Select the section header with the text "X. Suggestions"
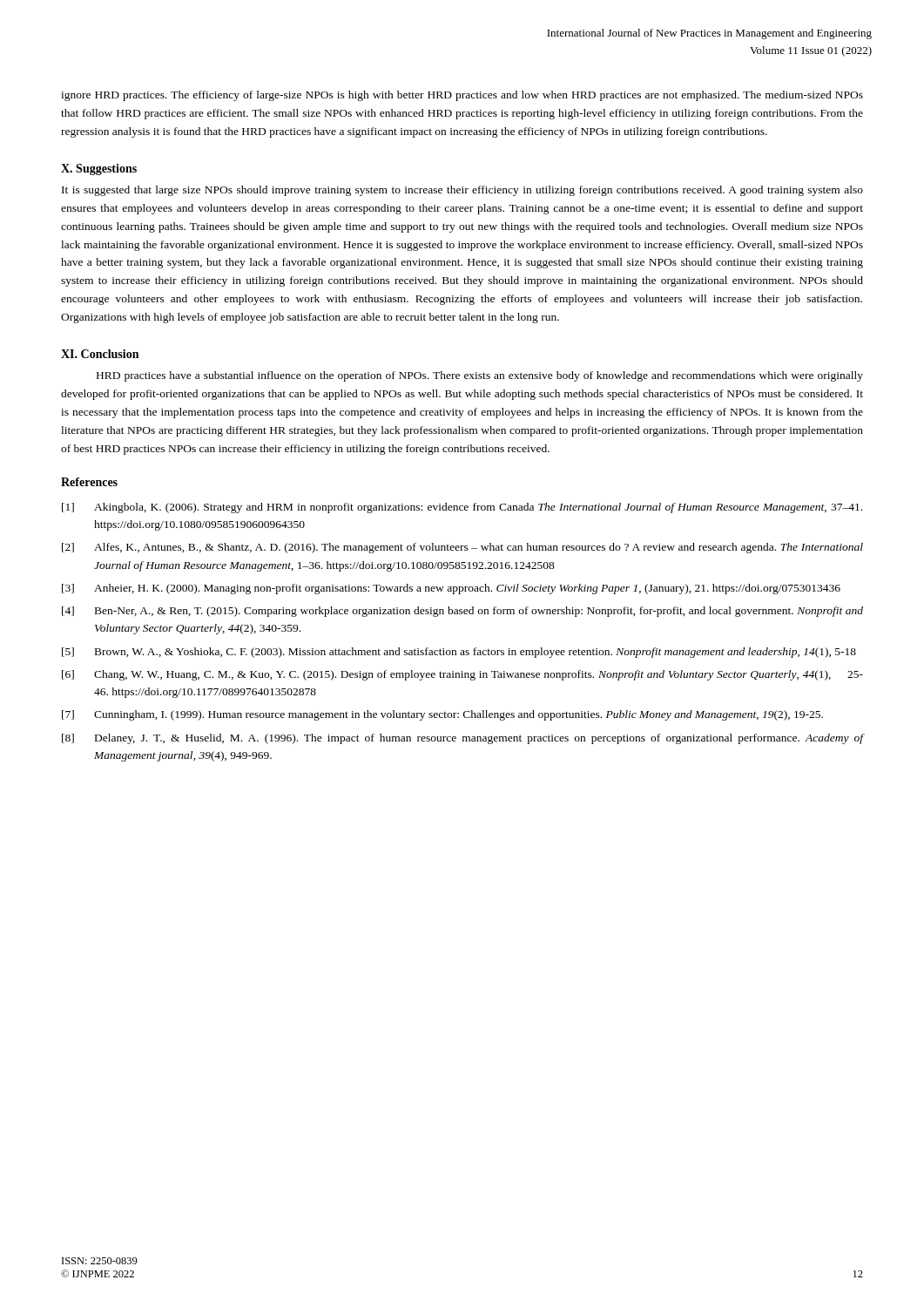This screenshot has width=924, height=1307. point(99,168)
